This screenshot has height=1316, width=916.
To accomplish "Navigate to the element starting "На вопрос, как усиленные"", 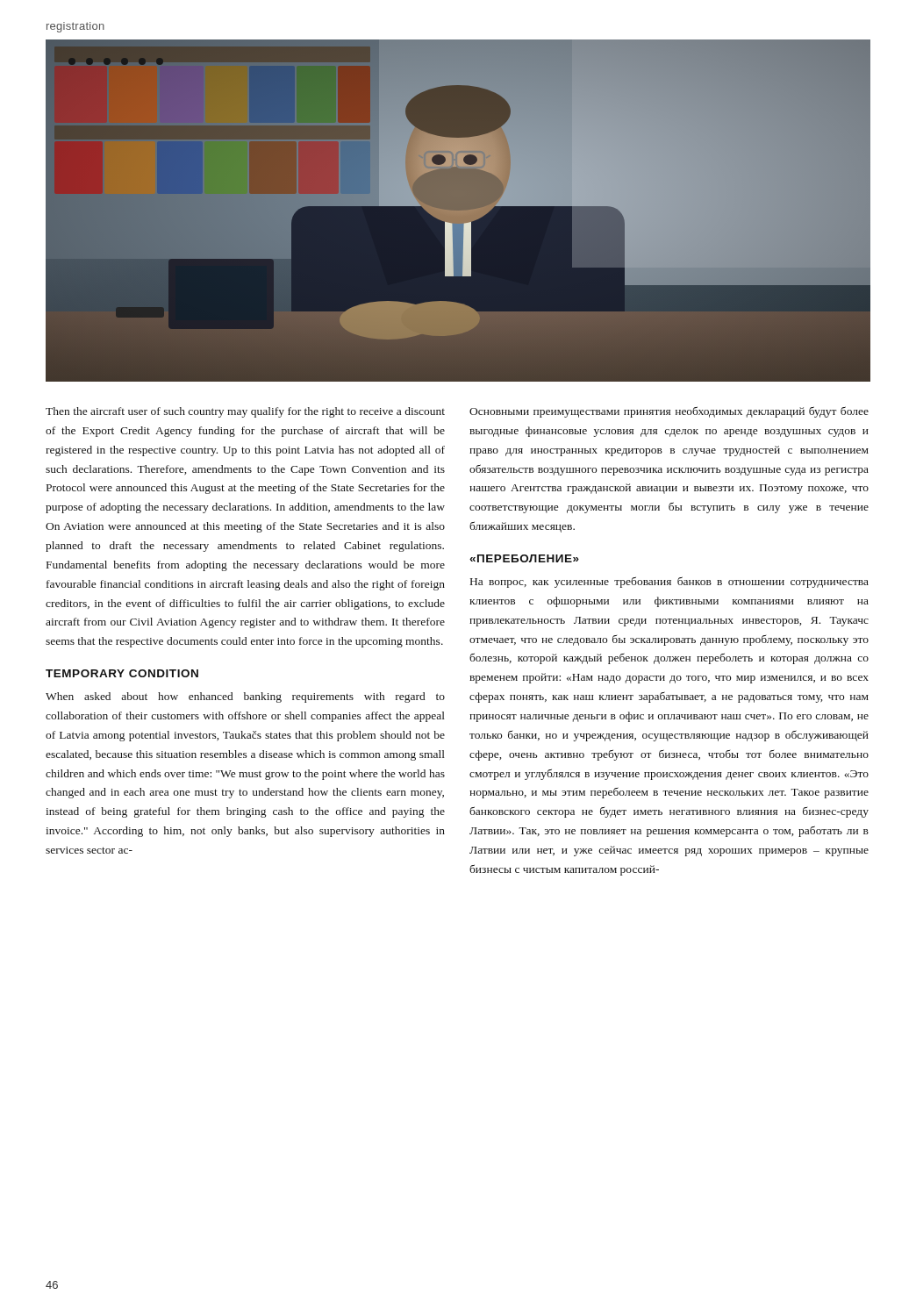I will (x=669, y=725).
